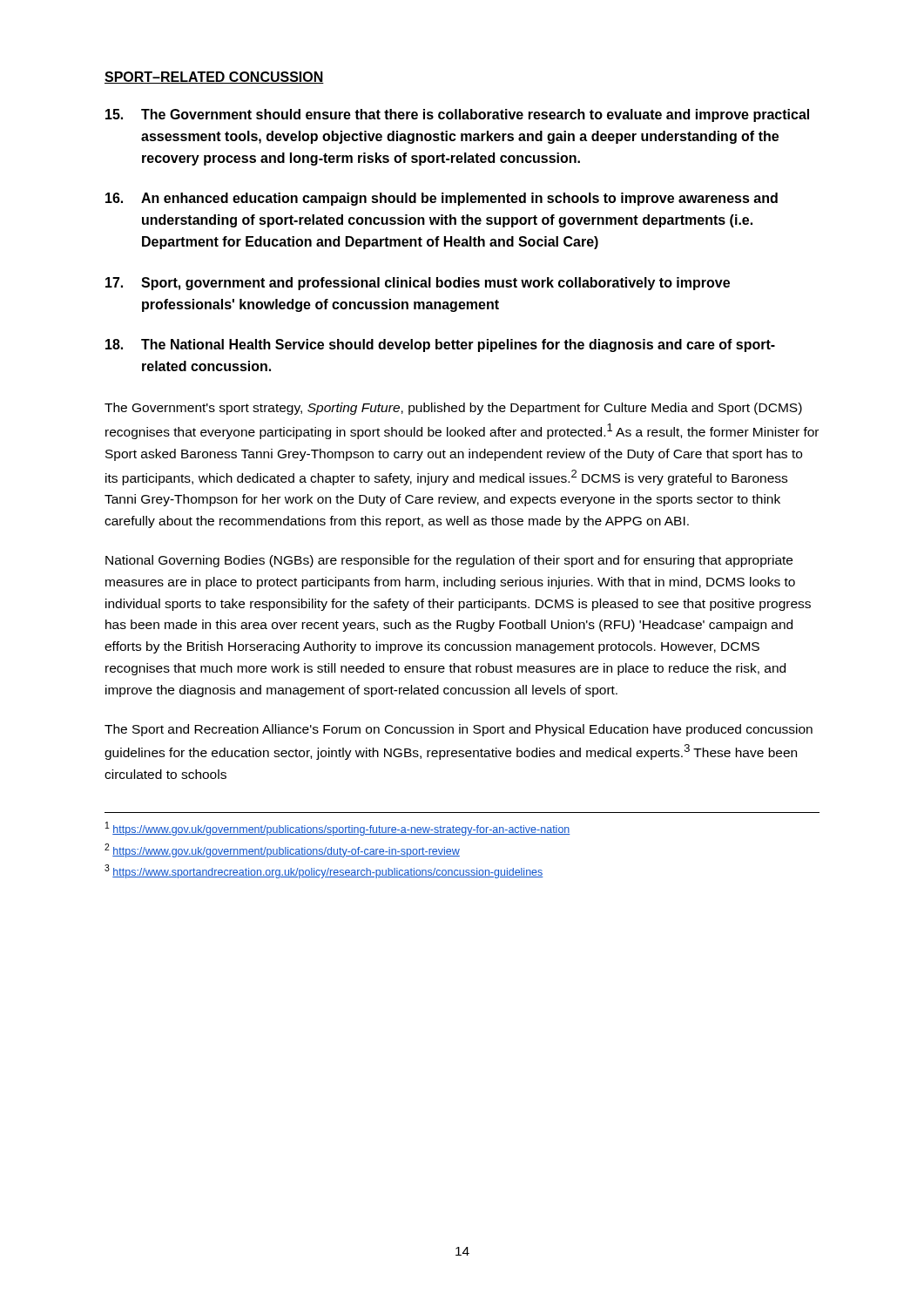Find the text block starting "15. The Government should ensure that there"
Screen dimensions: 1307x924
pos(462,137)
